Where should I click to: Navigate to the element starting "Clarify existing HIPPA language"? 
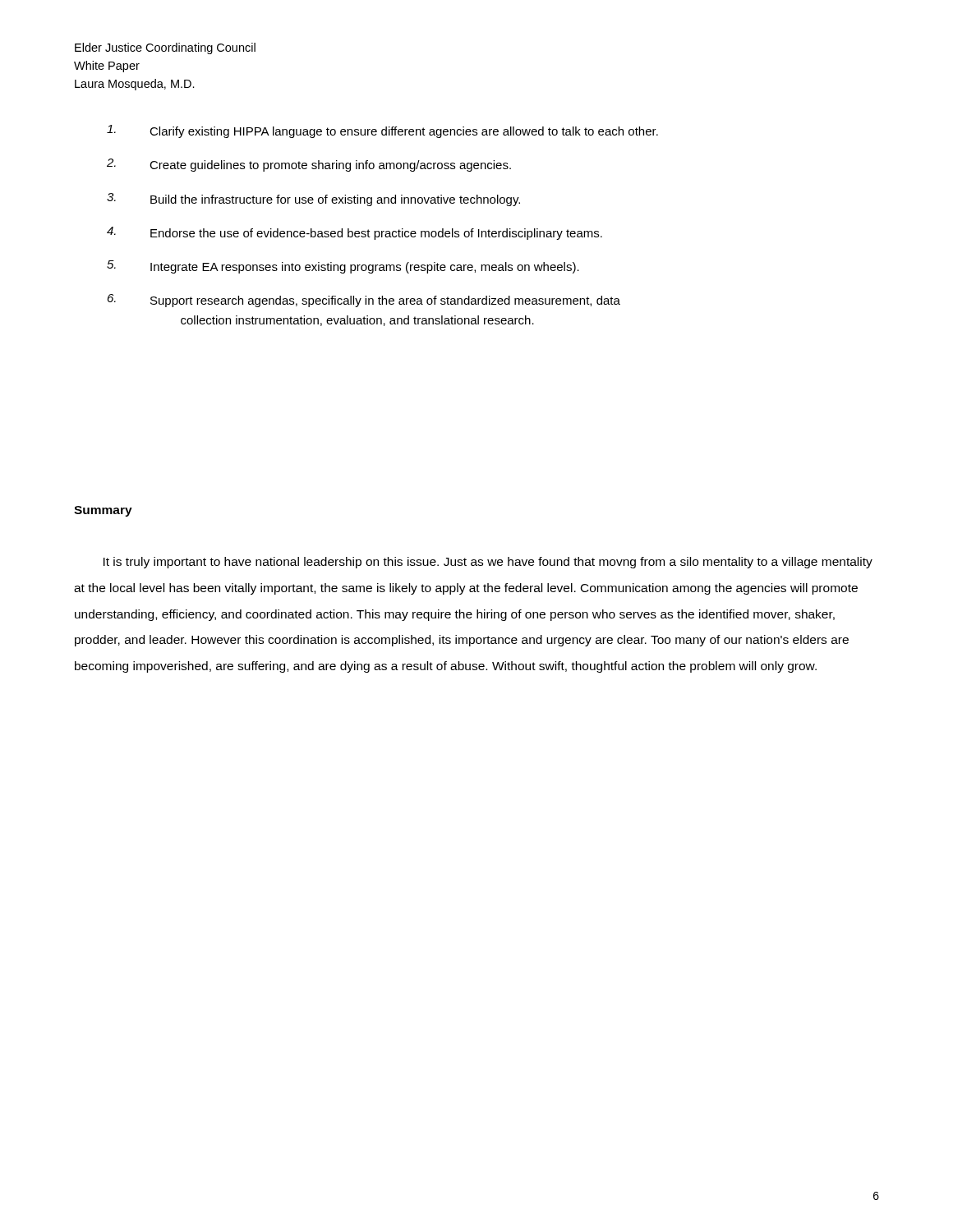tap(383, 131)
